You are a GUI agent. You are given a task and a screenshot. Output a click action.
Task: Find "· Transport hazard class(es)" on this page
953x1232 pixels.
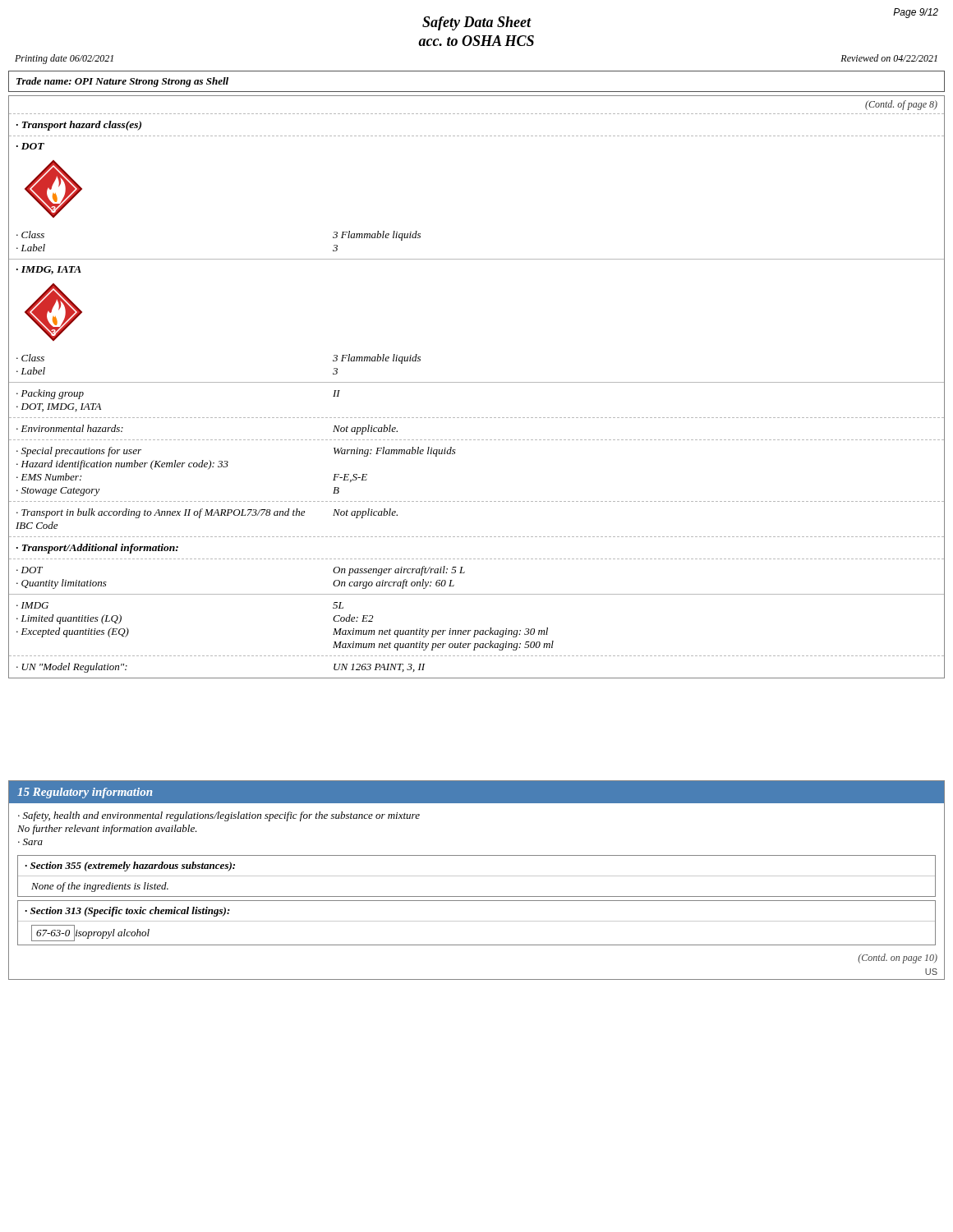tap(79, 124)
